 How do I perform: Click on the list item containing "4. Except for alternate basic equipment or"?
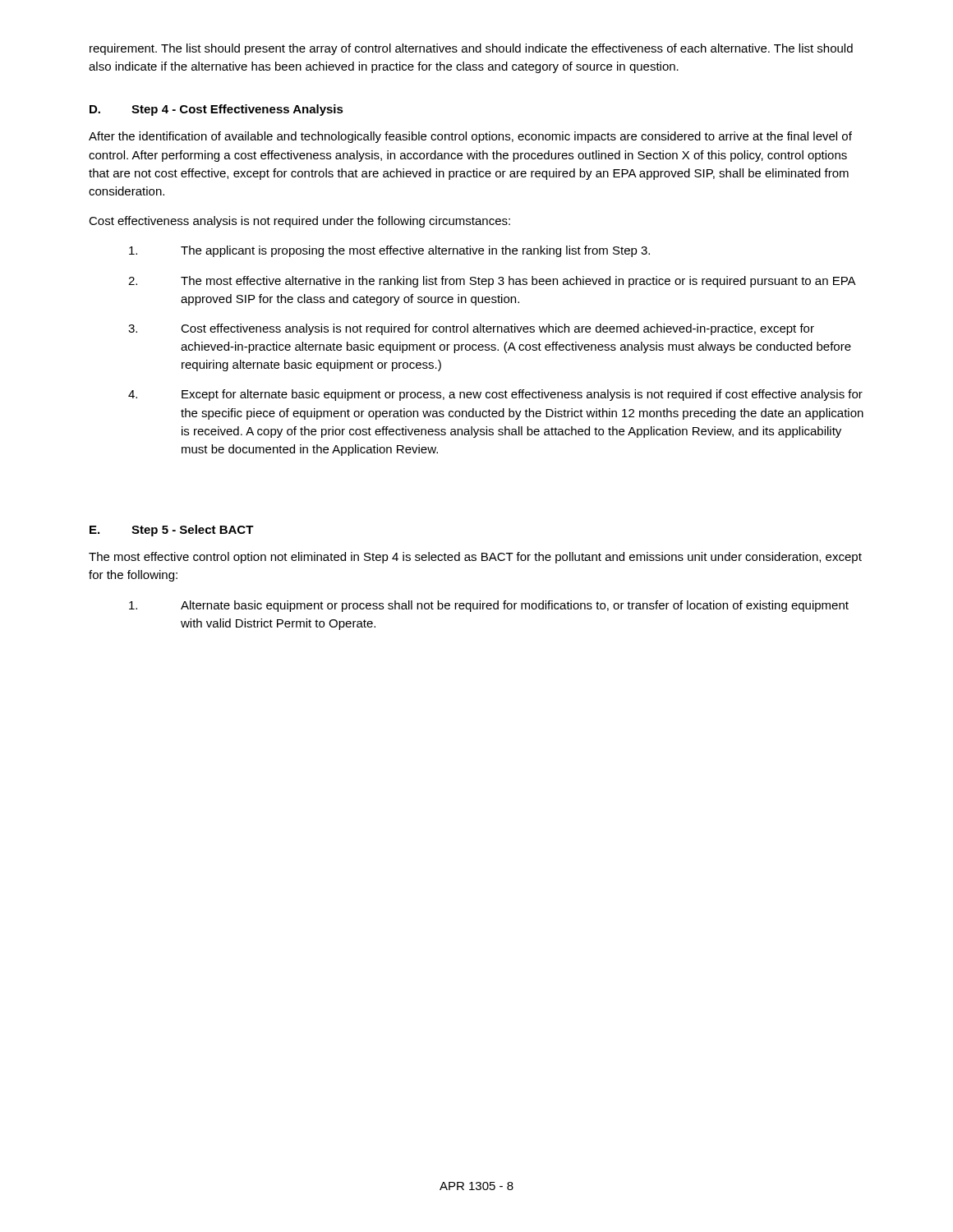[x=476, y=422]
